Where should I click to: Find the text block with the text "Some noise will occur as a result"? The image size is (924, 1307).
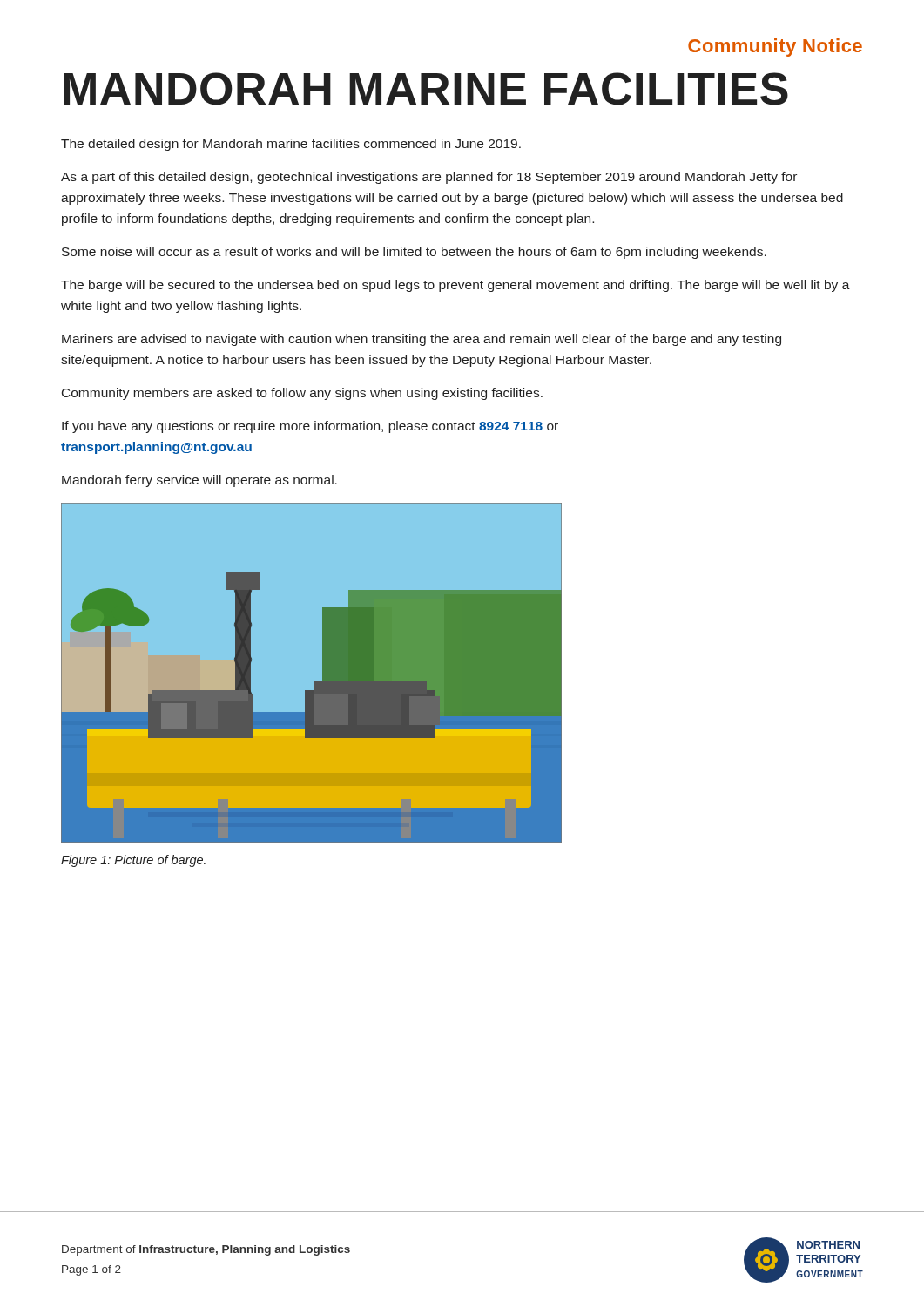click(414, 252)
